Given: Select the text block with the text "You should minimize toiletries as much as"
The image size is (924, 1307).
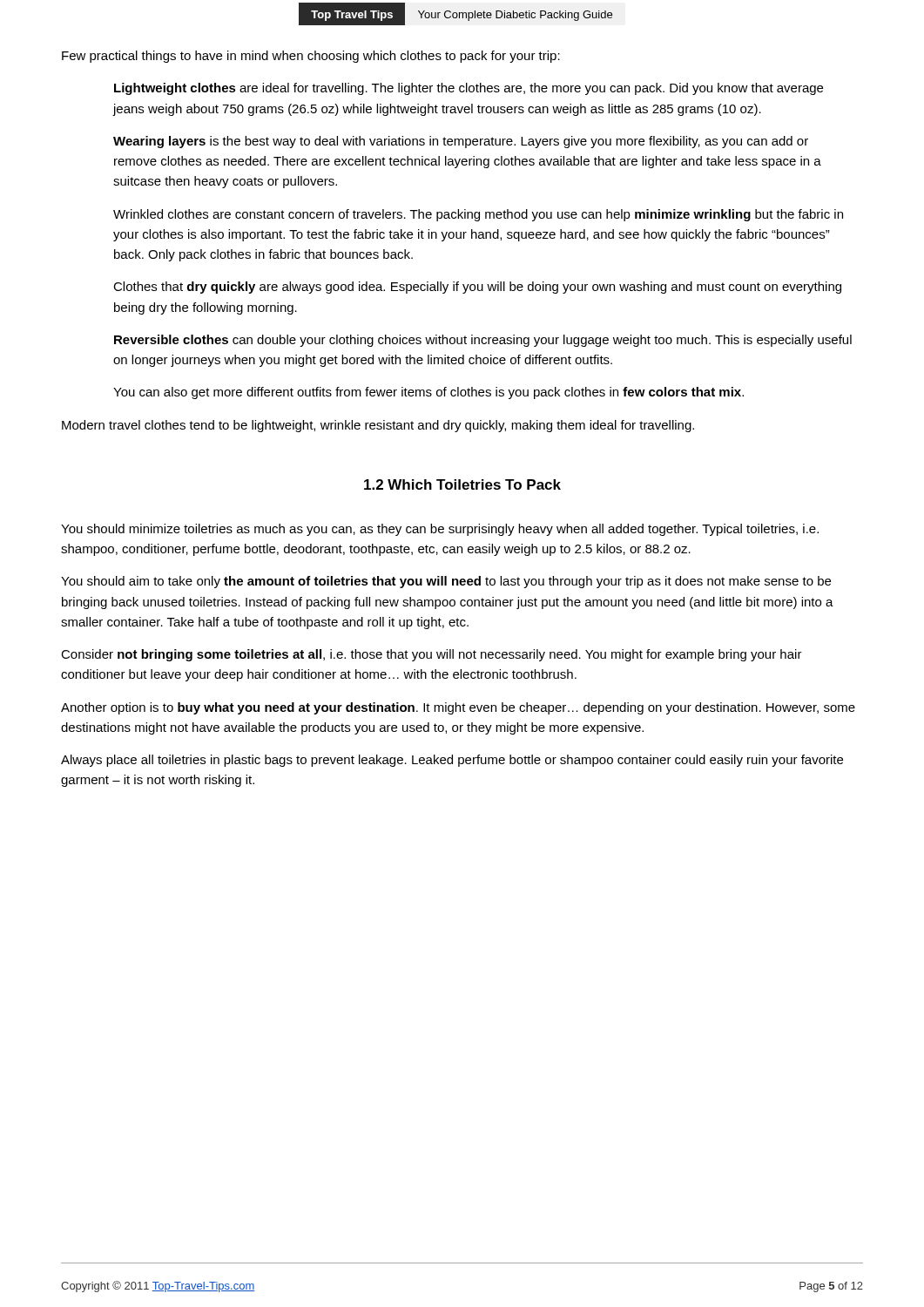Looking at the screenshot, I should click(x=440, y=538).
